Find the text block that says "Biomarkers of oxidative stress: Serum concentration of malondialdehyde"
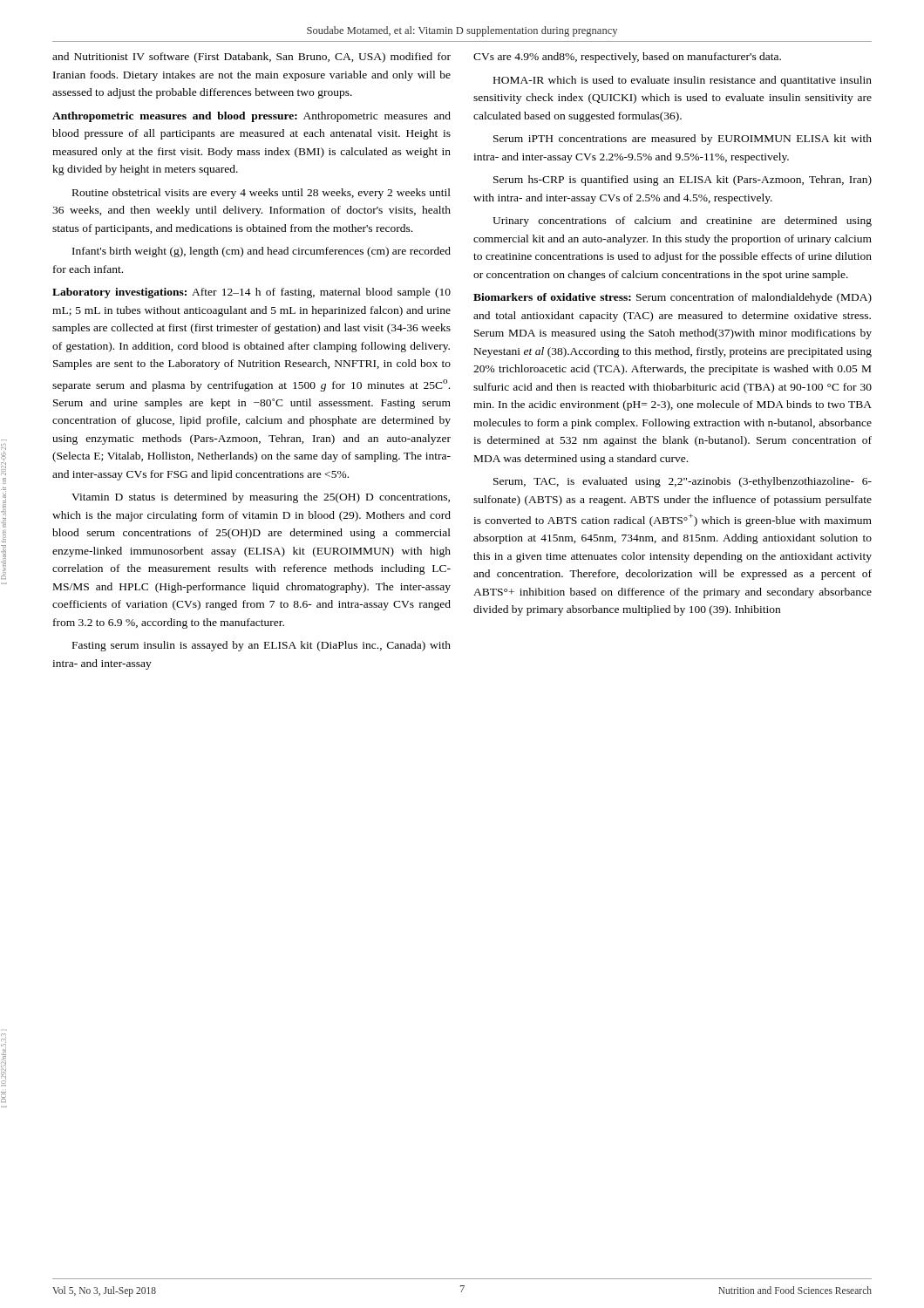This screenshot has width=924, height=1308. pyautogui.click(x=673, y=378)
